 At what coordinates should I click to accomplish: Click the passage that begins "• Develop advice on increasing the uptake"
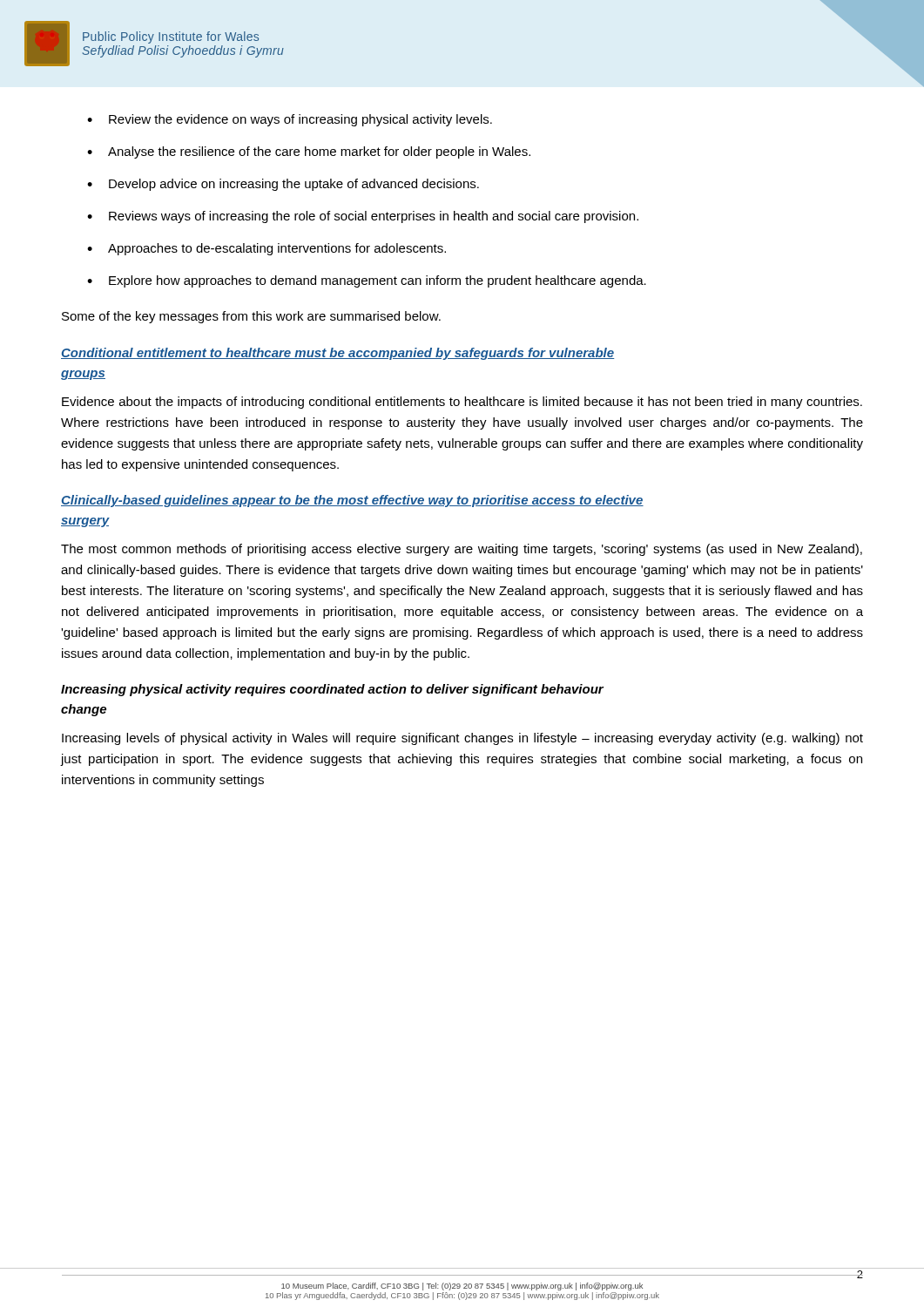283,185
